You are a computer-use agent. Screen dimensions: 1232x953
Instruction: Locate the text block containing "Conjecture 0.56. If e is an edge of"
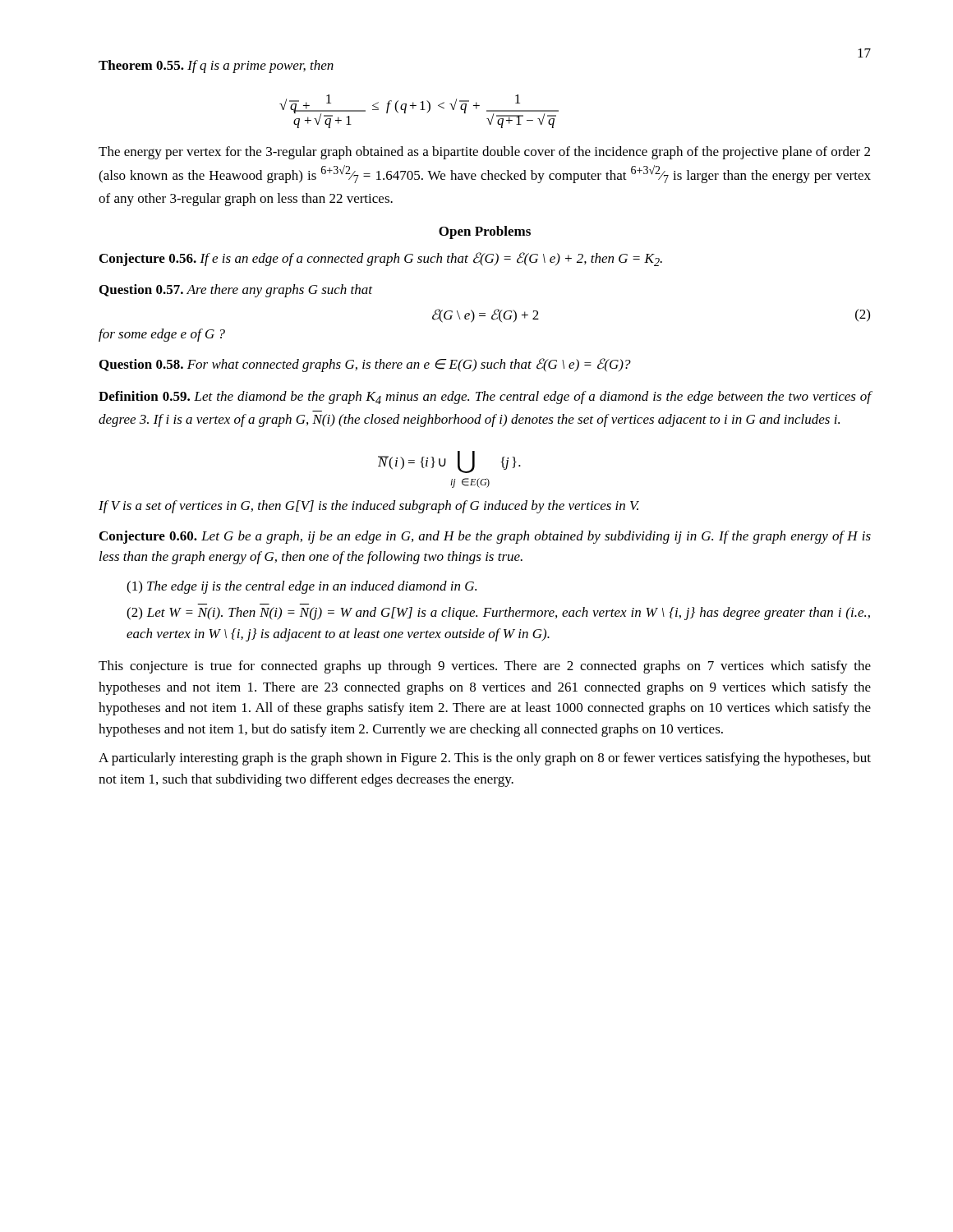(485, 260)
